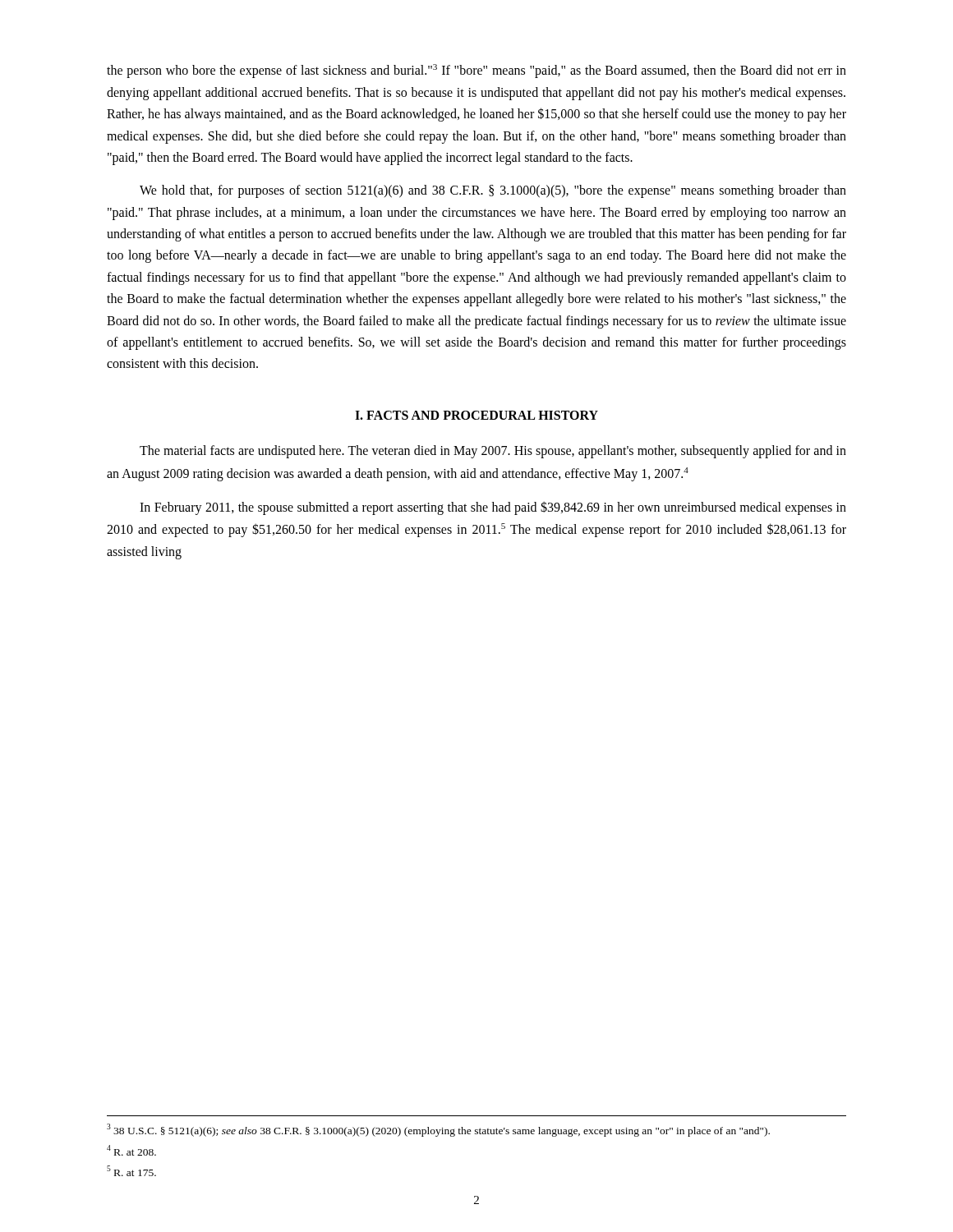This screenshot has height=1232, width=953.
Task: Select the section header with the text "I. FACTS AND PROCEDURAL HISTORY"
Action: pos(476,415)
